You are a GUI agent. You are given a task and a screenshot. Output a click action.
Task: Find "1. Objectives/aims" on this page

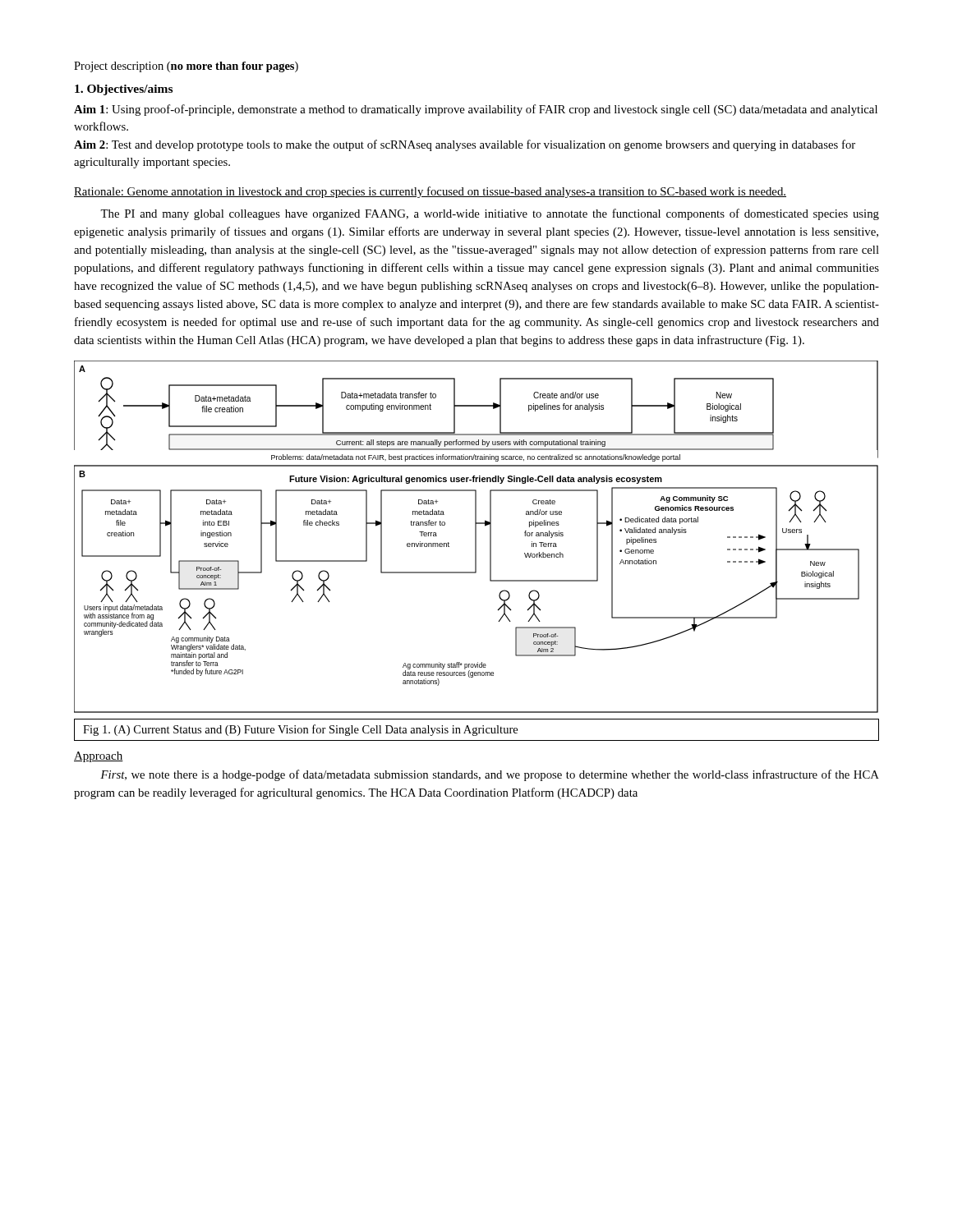[x=123, y=88]
